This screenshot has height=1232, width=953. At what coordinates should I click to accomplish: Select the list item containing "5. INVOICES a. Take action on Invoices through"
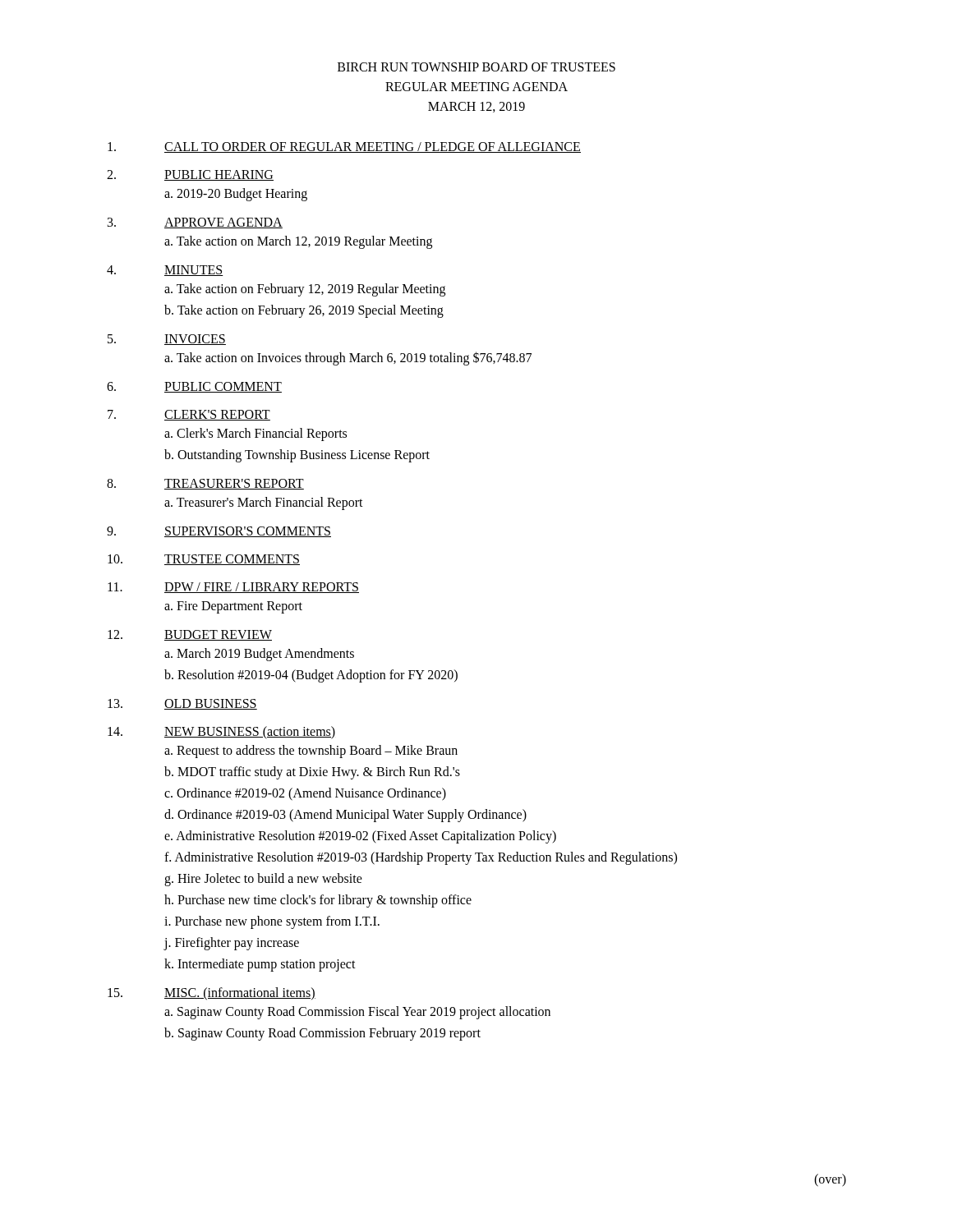(x=476, y=350)
